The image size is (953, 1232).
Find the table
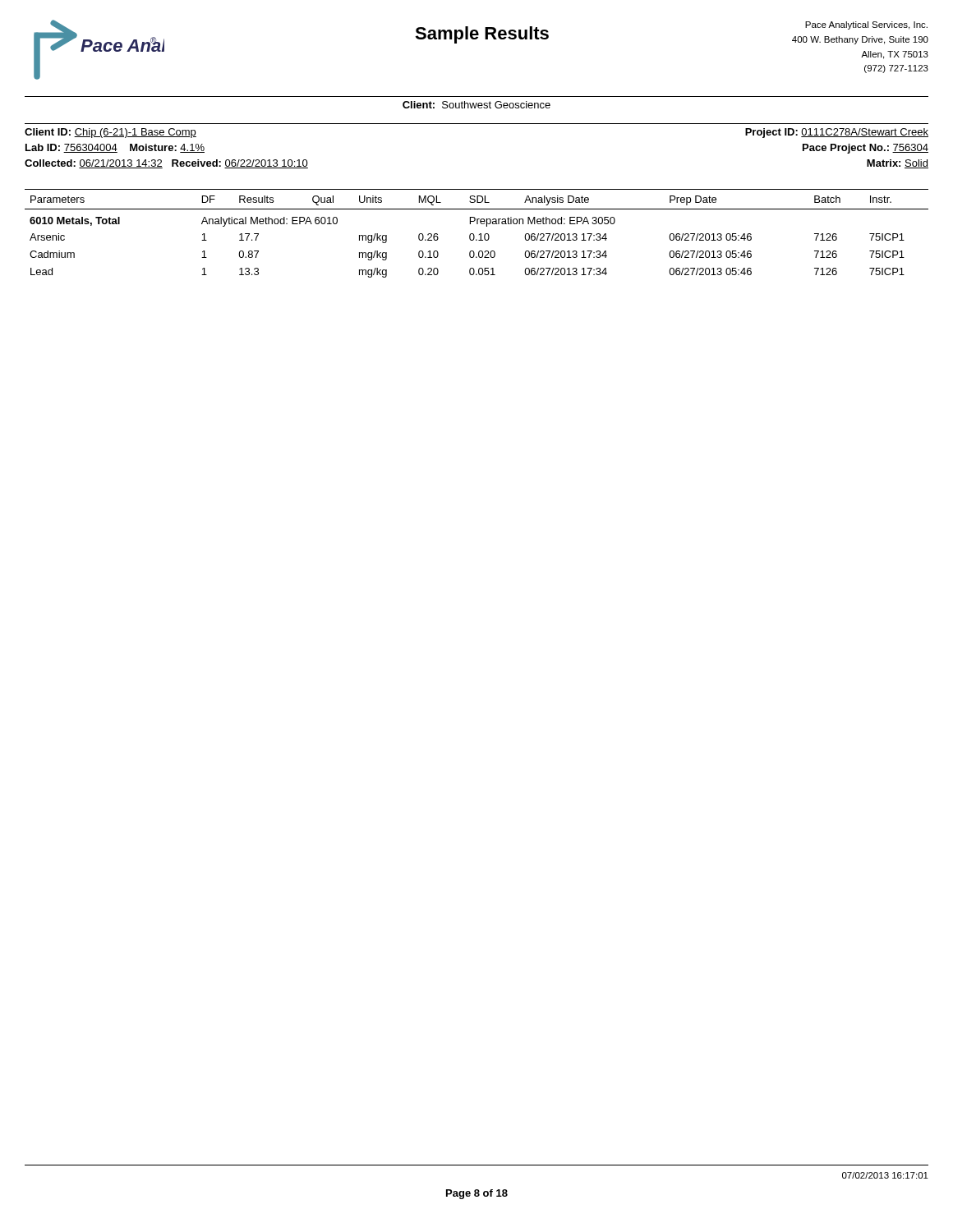click(476, 234)
